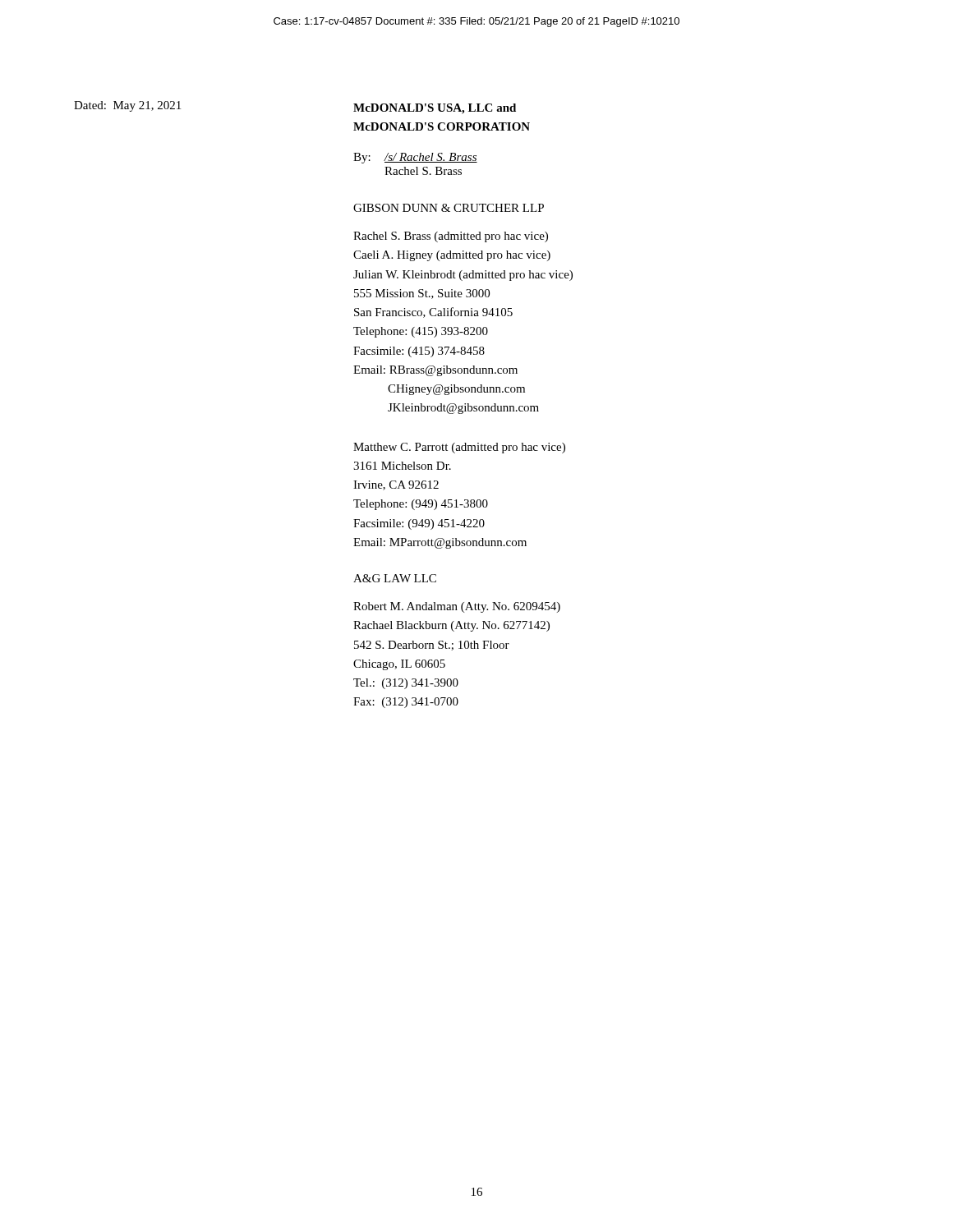This screenshot has width=953, height=1232.
Task: Point to the text block starting "Rachel S. Brass (admitted pro hac vice) Caeli"
Action: pos(463,322)
